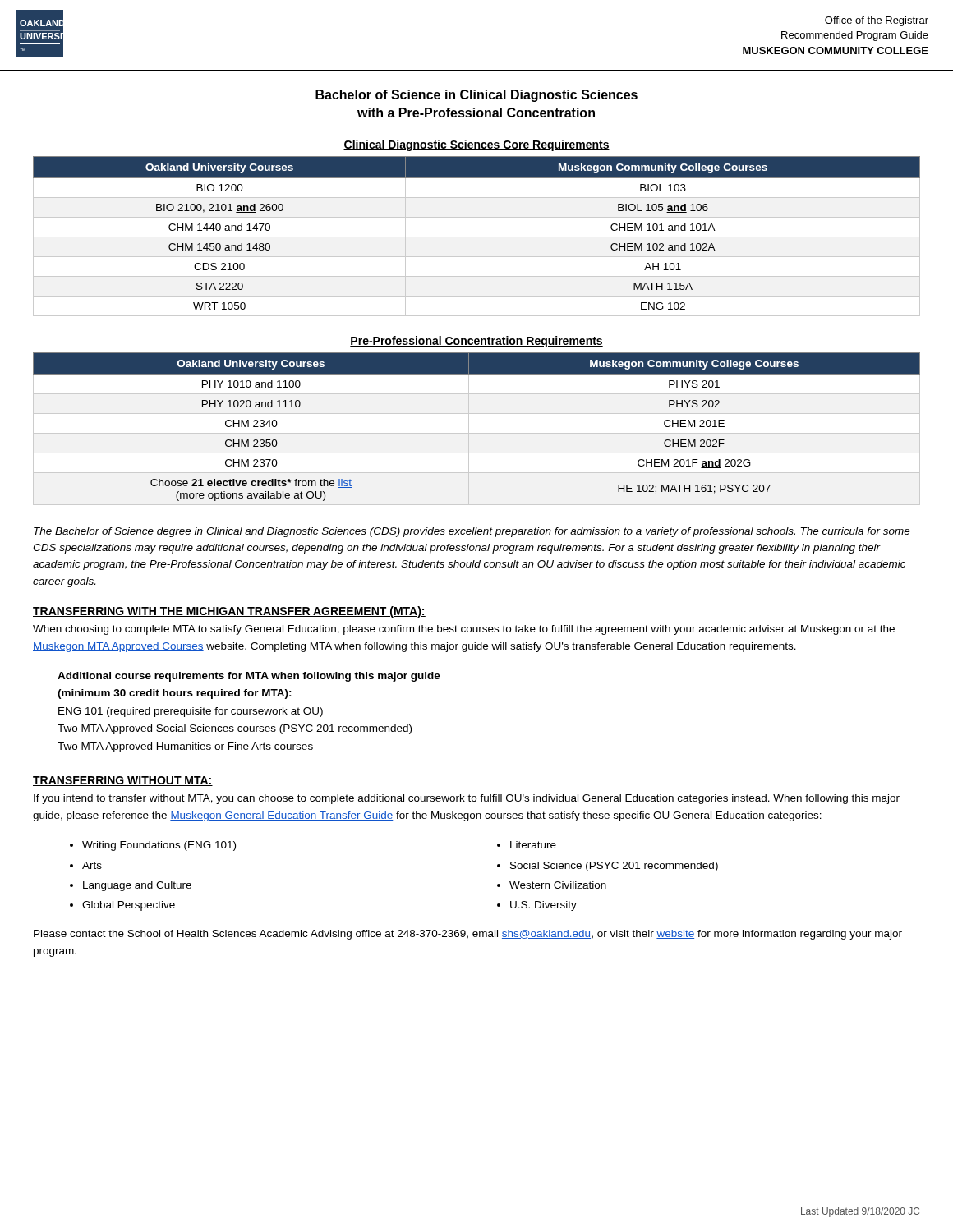Image resolution: width=953 pixels, height=1232 pixels.
Task: Select the section header containing "TRANSFERRING WITH THE MICHIGAN TRANSFER"
Action: pyautogui.click(x=229, y=611)
